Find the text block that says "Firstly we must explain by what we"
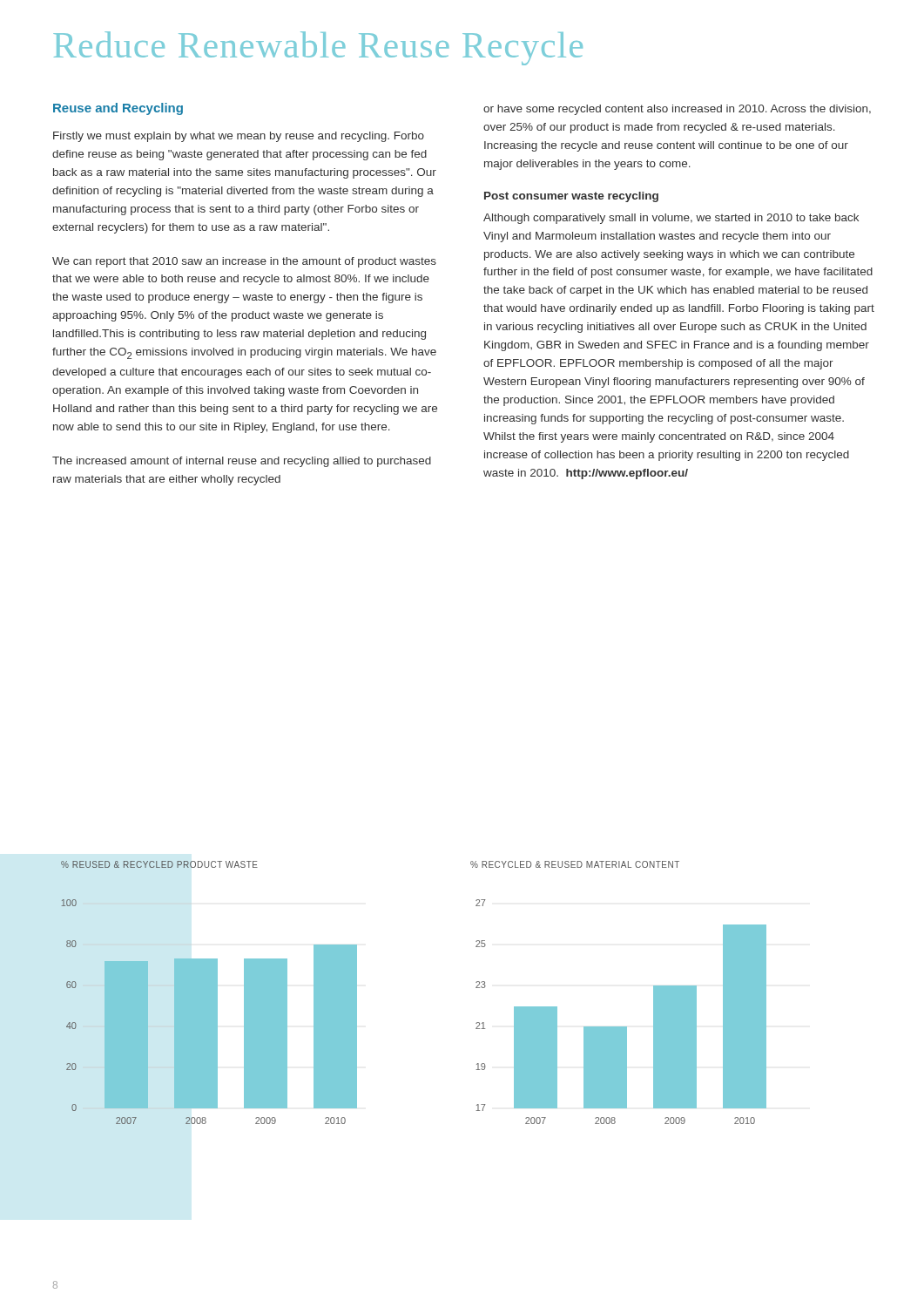This screenshot has height=1307, width=924. coord(244,181)
